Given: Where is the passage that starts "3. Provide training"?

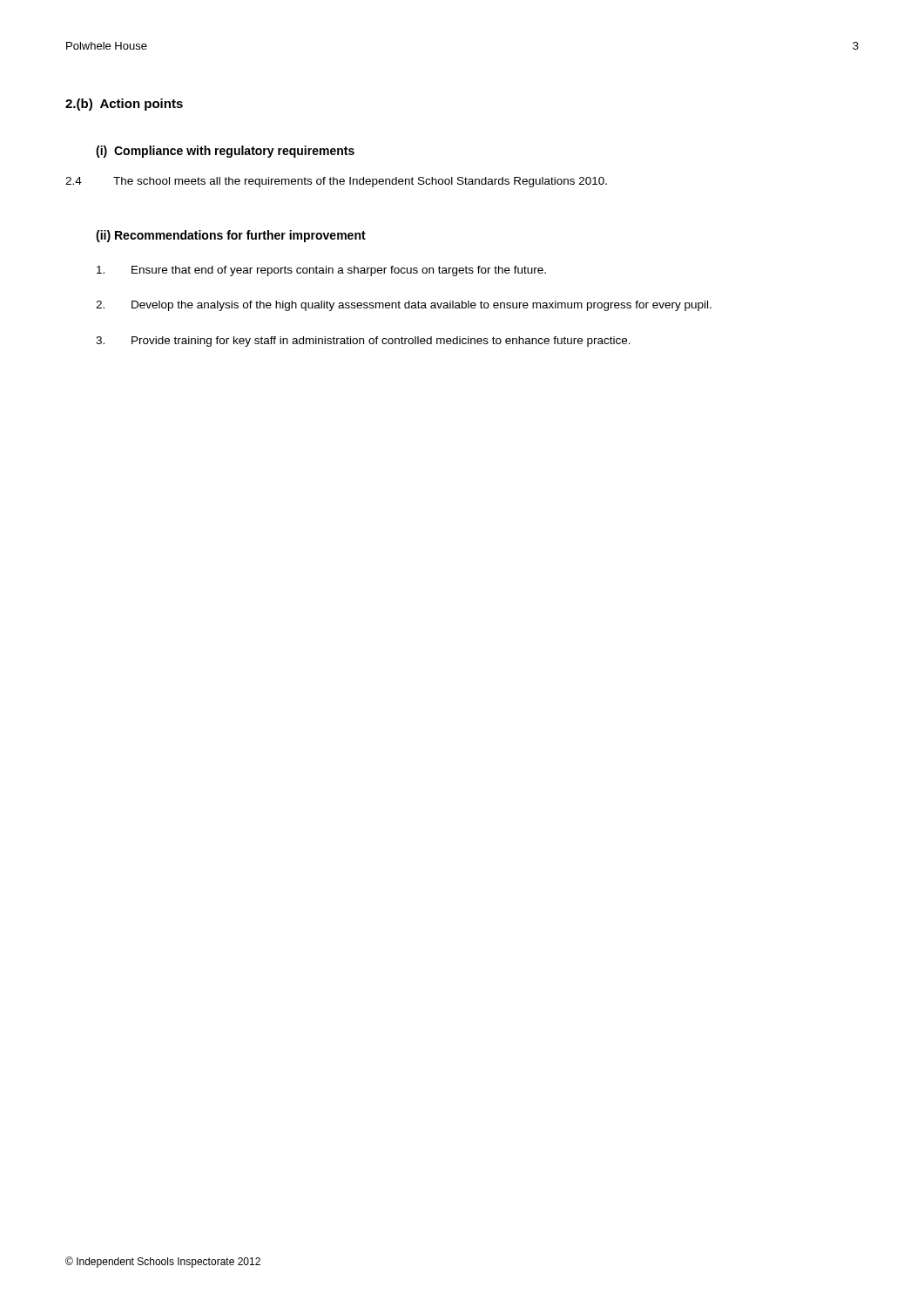Looking at the screenshot, I should 457,340.
